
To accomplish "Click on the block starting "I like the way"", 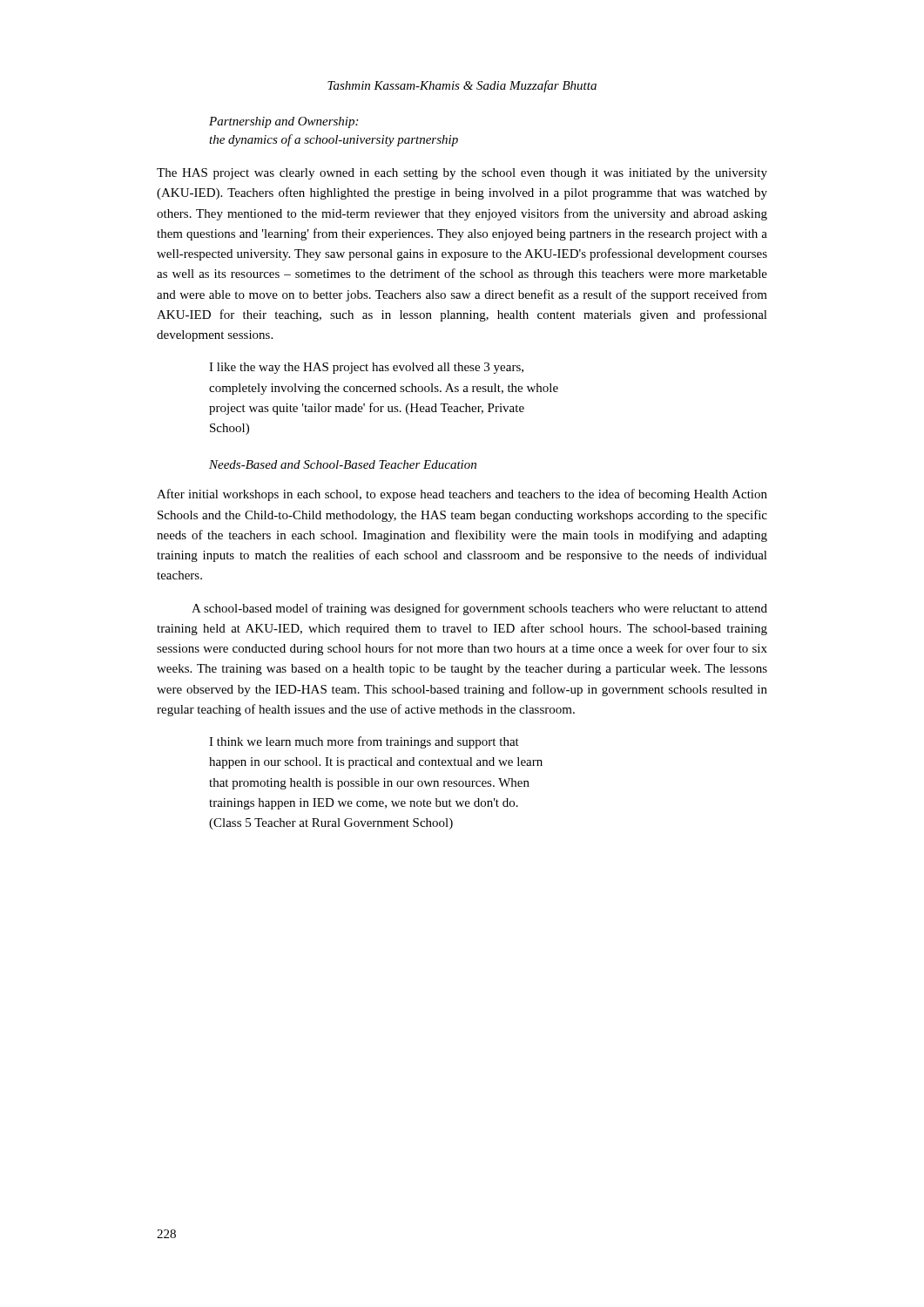I will point(384,397).
